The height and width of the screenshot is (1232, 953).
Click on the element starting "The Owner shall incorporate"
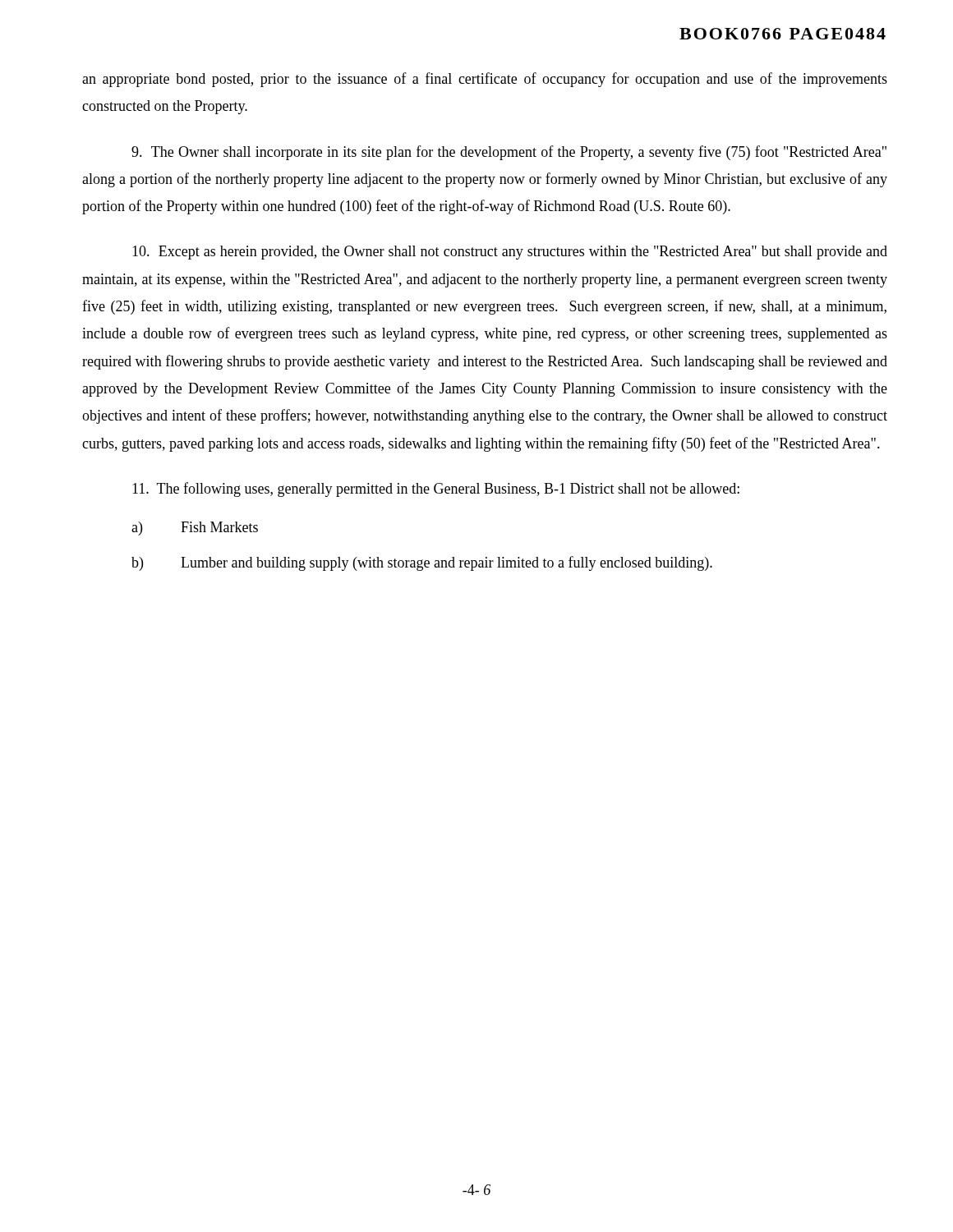tap(485, 179)
